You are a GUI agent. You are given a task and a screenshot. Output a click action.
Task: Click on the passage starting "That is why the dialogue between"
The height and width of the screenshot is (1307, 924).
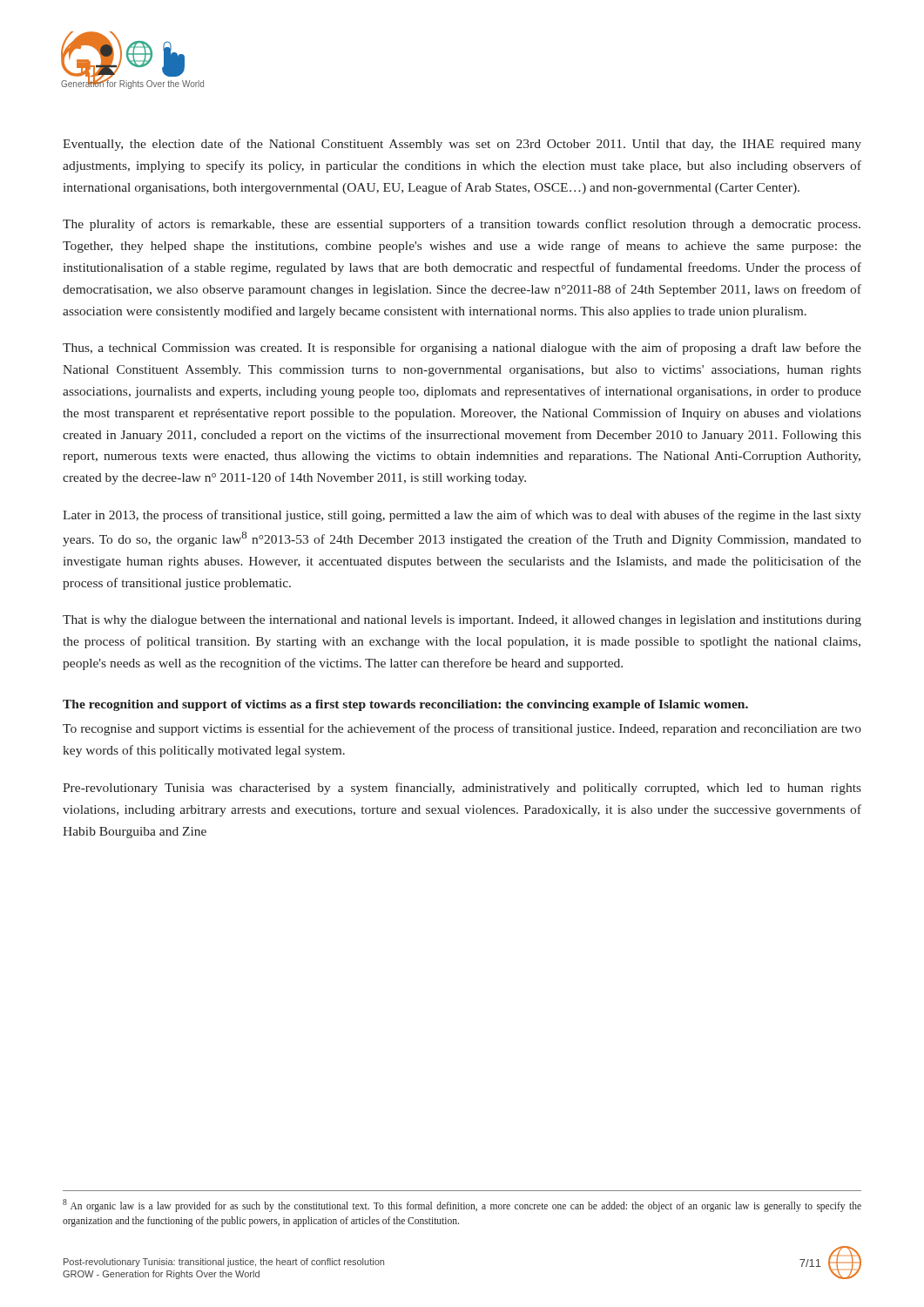[462, 641]
